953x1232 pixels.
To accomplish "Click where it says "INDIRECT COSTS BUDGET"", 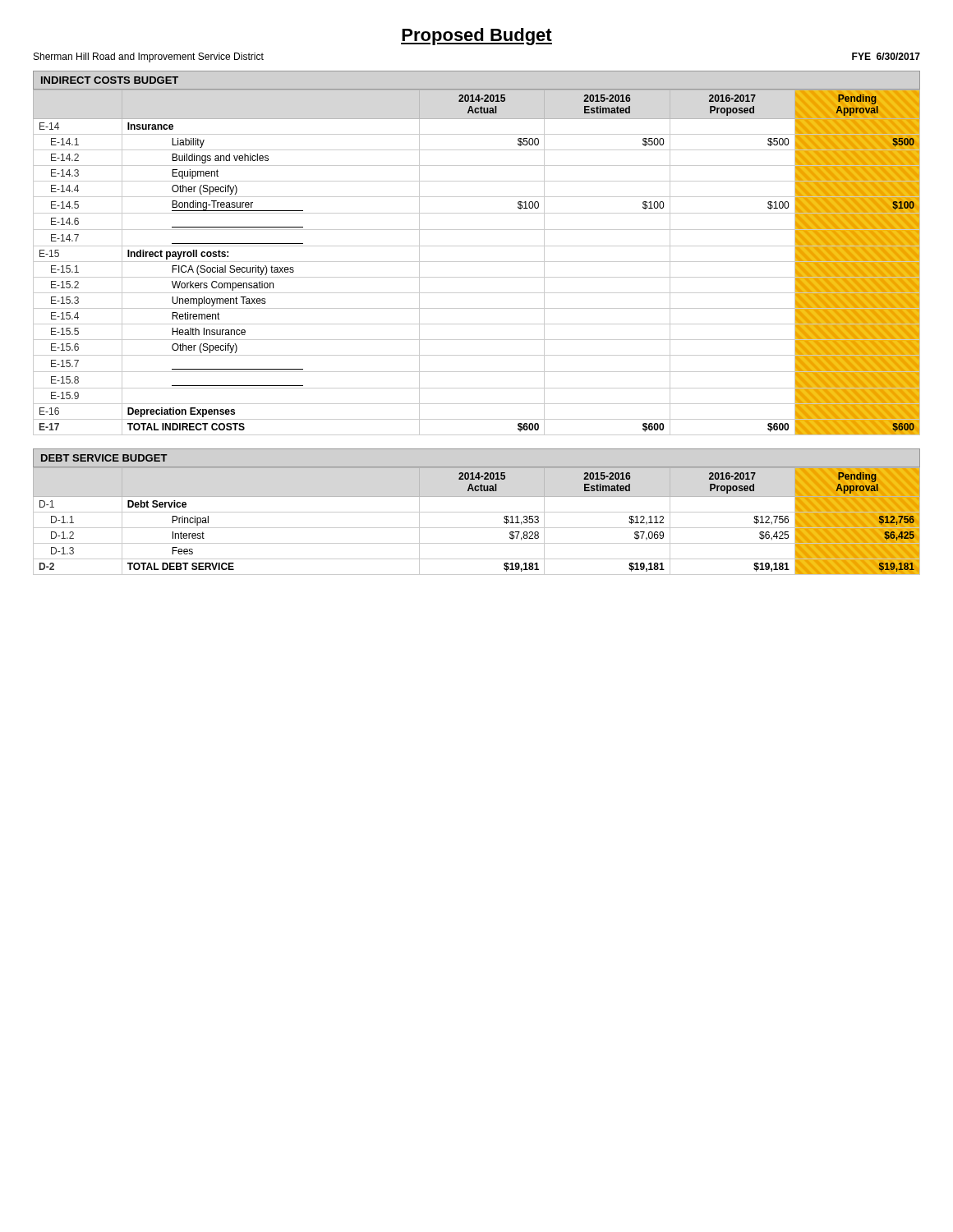I will [x=109, y=80].
